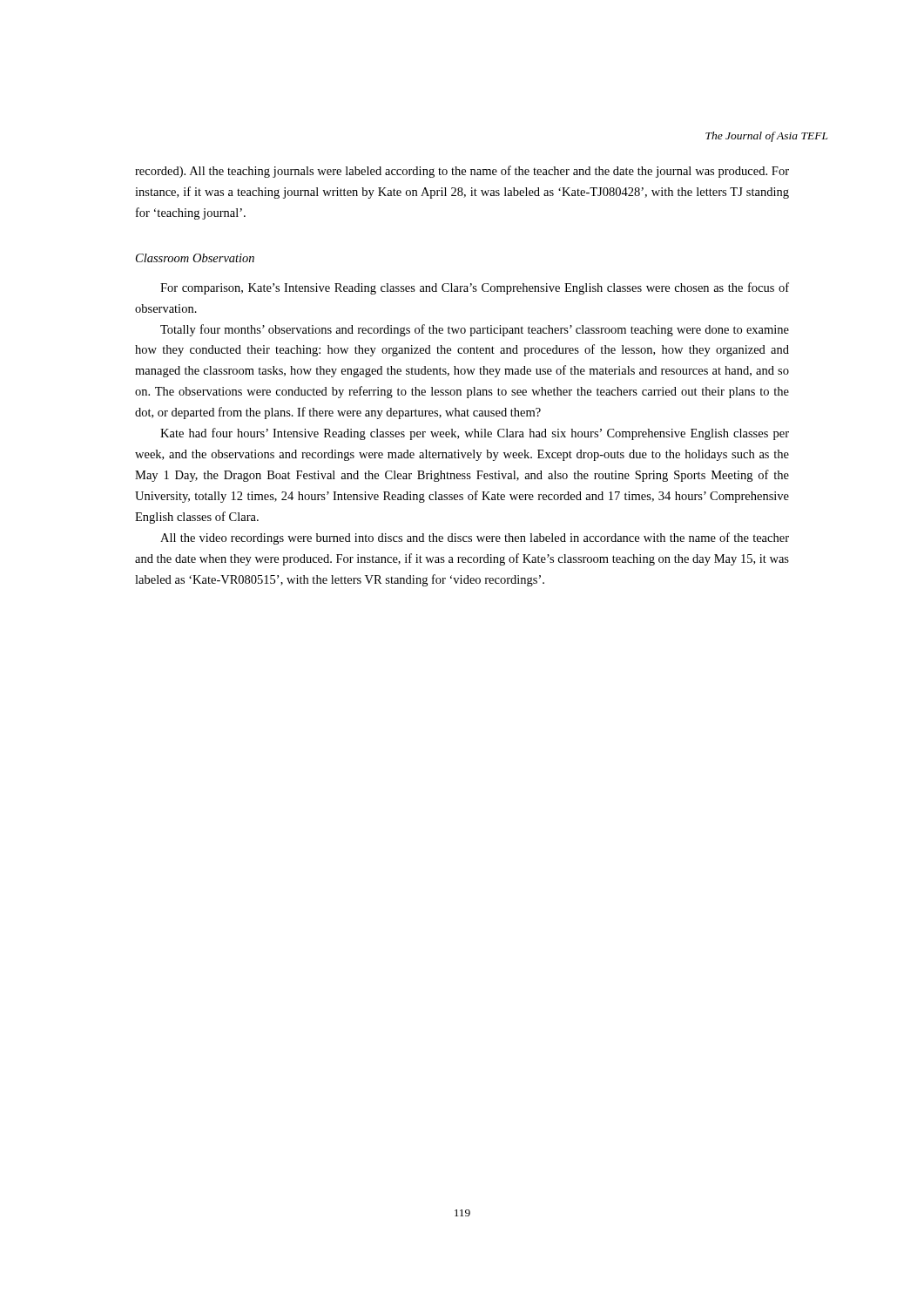Select the passage starting "Classroom Observation"
924x1307 pixels.
[195, 258]
